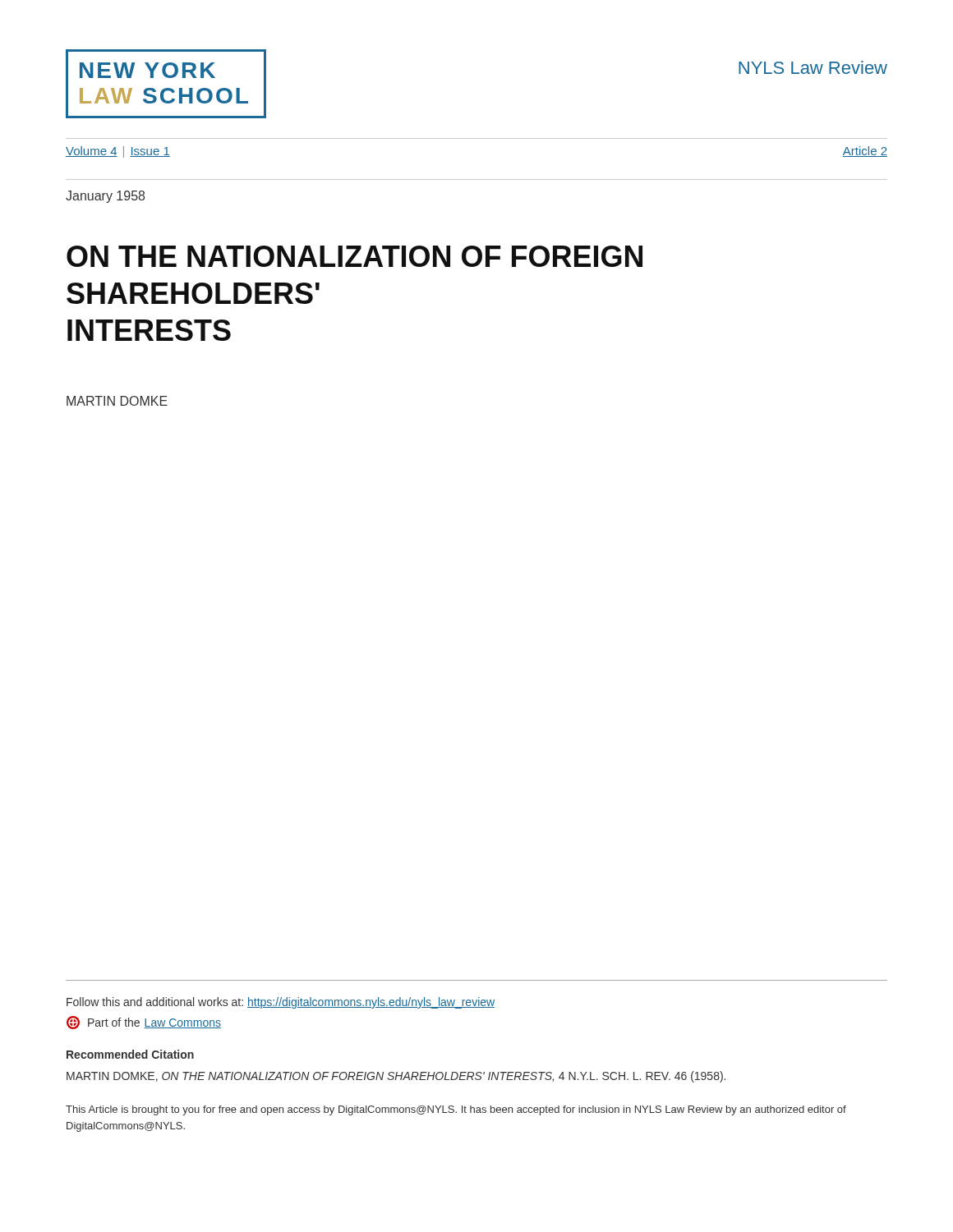Select the text with the text "Volume 4|Issue 1 Article 2"

(x=124, y=152)
